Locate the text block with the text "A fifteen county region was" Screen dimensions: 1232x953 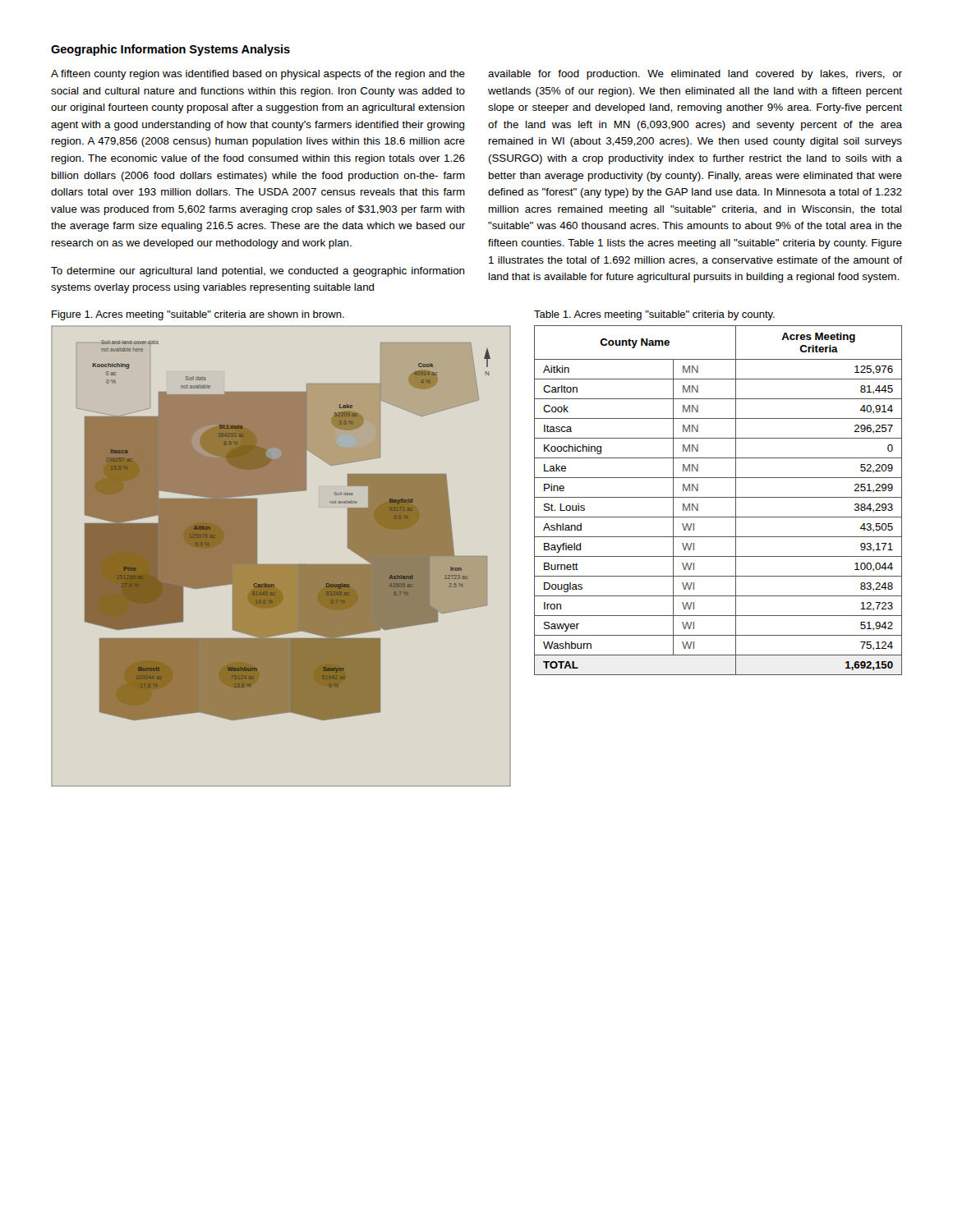258,181
